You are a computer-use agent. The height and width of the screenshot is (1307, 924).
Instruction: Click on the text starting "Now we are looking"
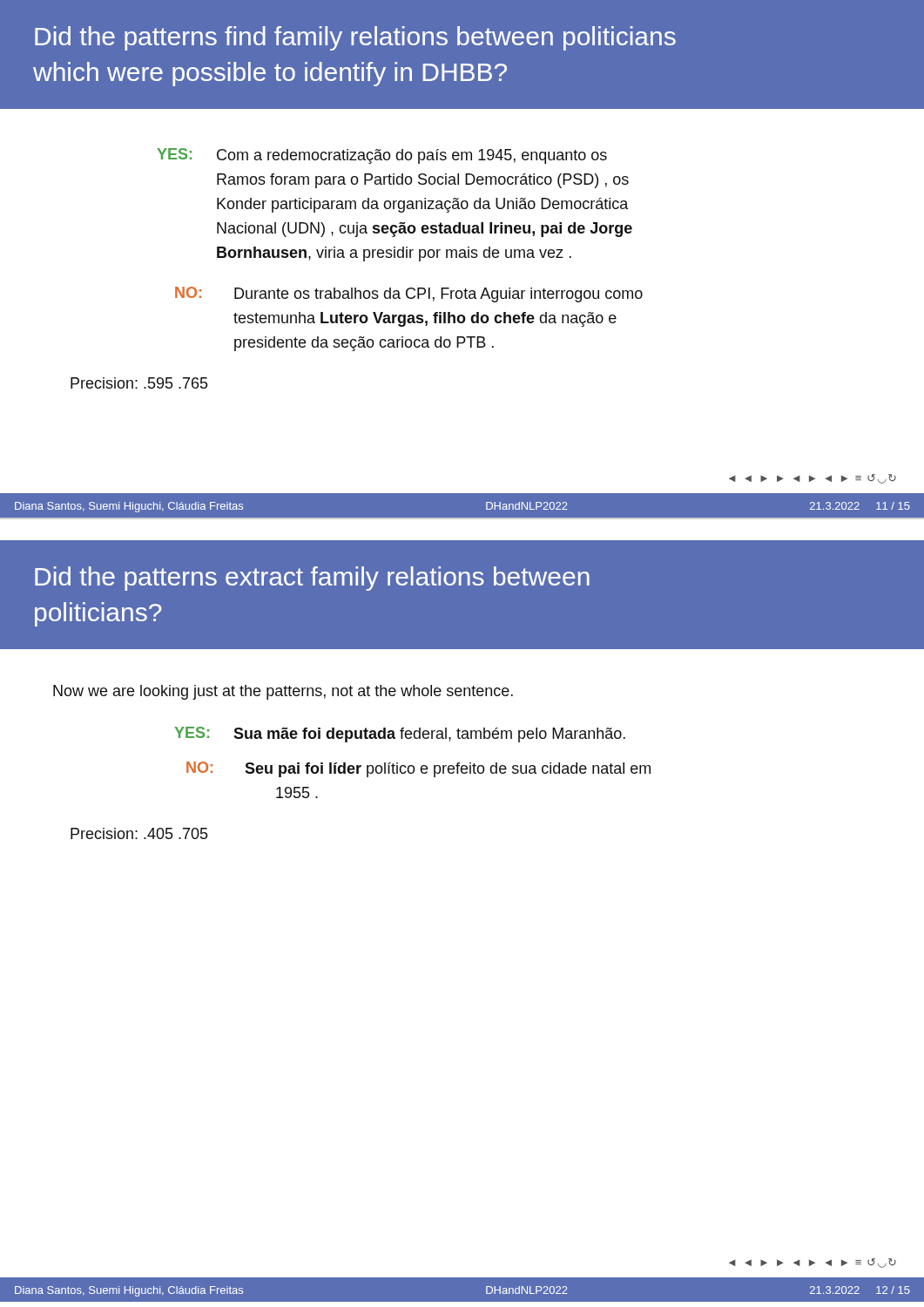283,691
